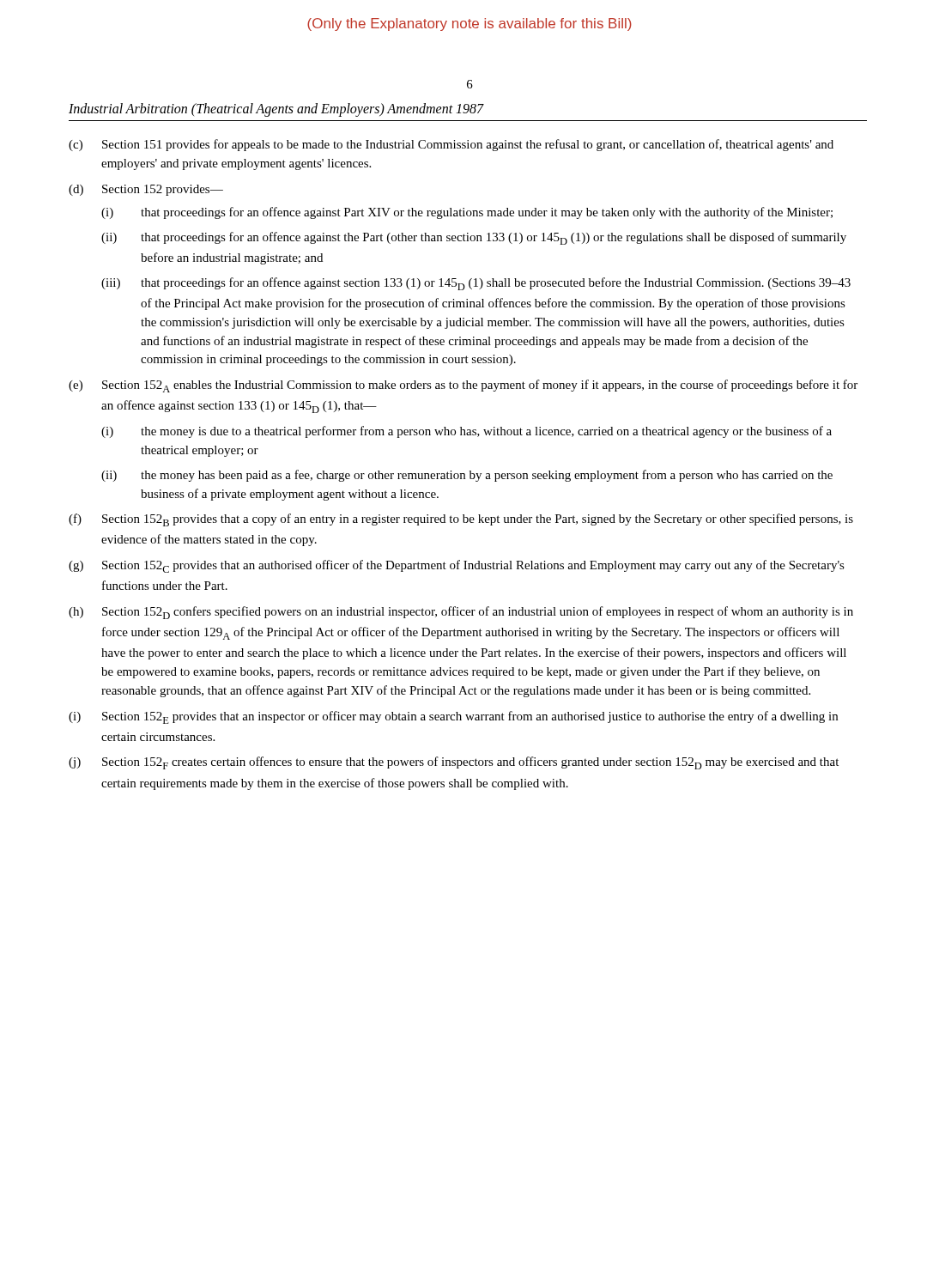The width and height of the screenshot is (939, 1288).
Task: Click on the region starting "(d) Section 152 provides— (i) that proceedings for"
Action: pos(463,275)
